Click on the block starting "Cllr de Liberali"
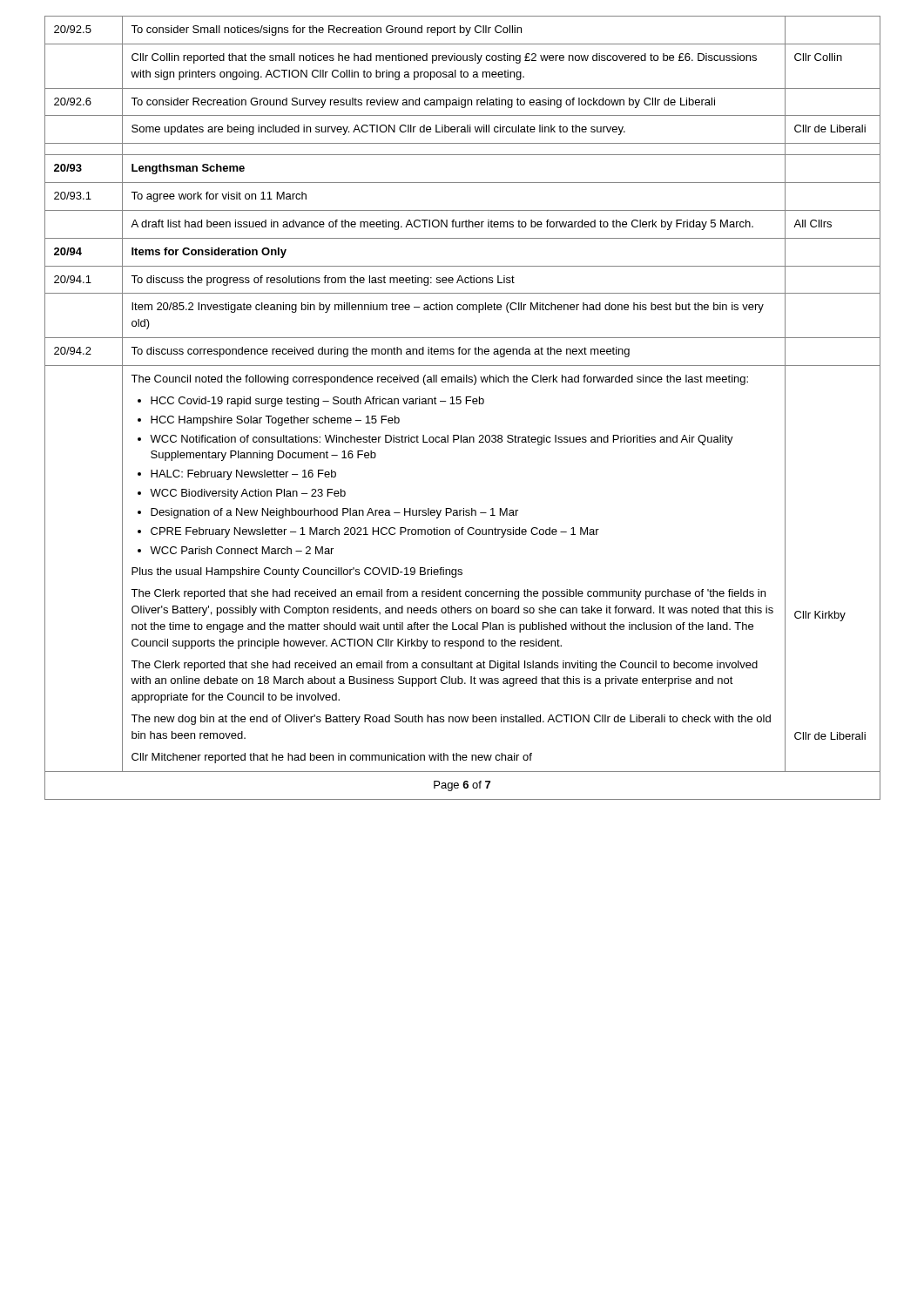The width and height of the screenshot is (924, 1307). click(830, 129)
